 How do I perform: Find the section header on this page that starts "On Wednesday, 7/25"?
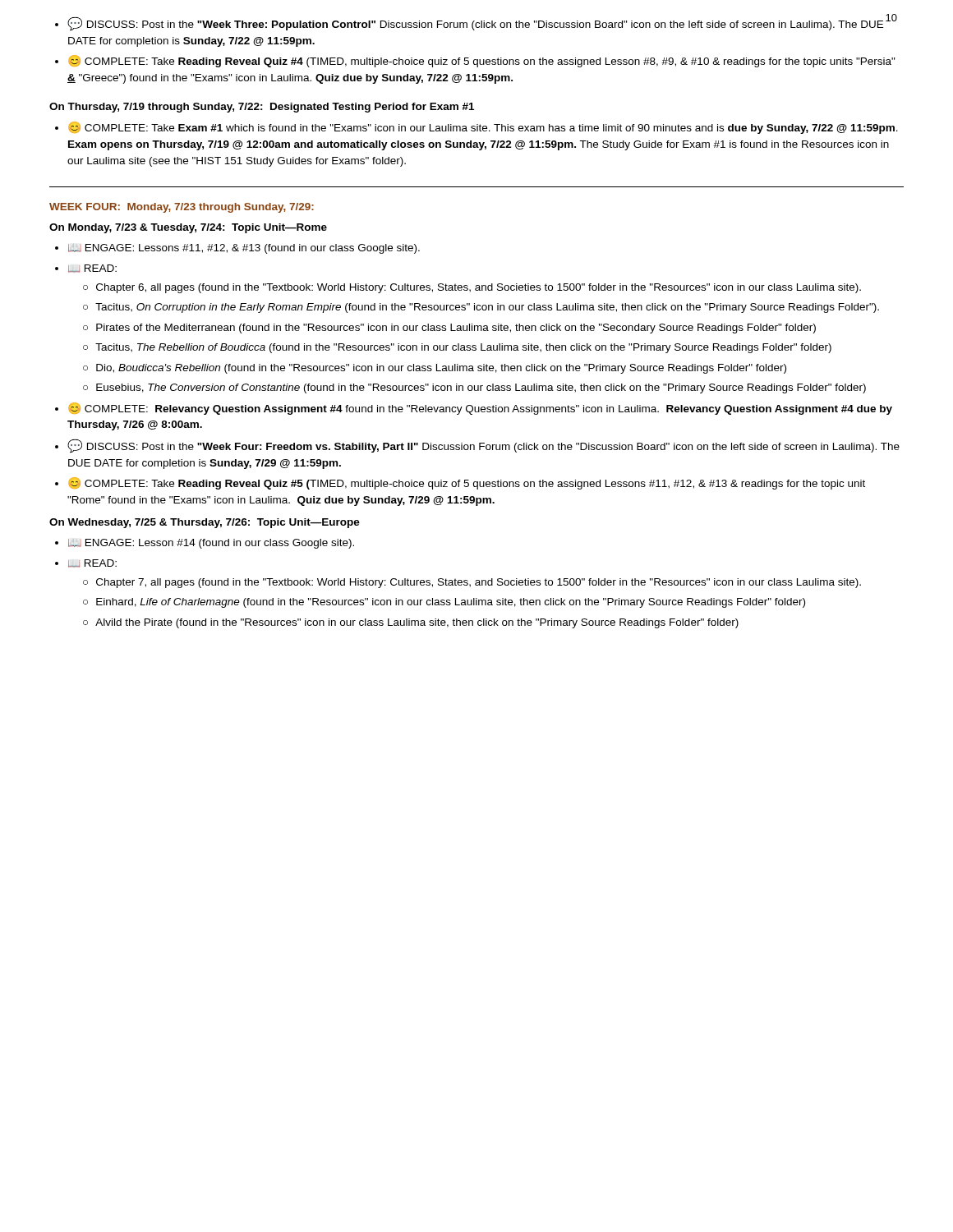coord(205,522)
